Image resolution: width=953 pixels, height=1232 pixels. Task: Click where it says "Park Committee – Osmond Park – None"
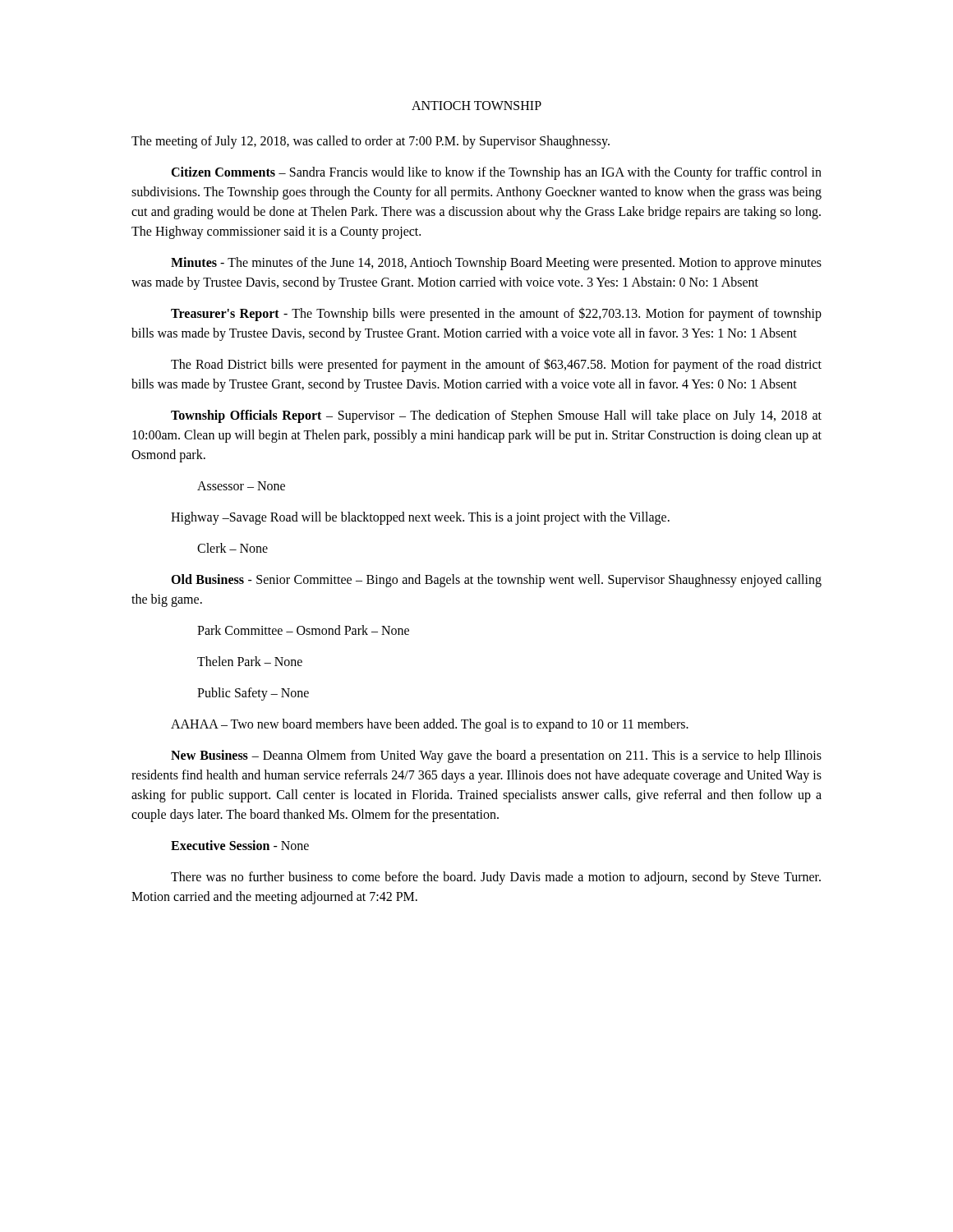(303, 630)
